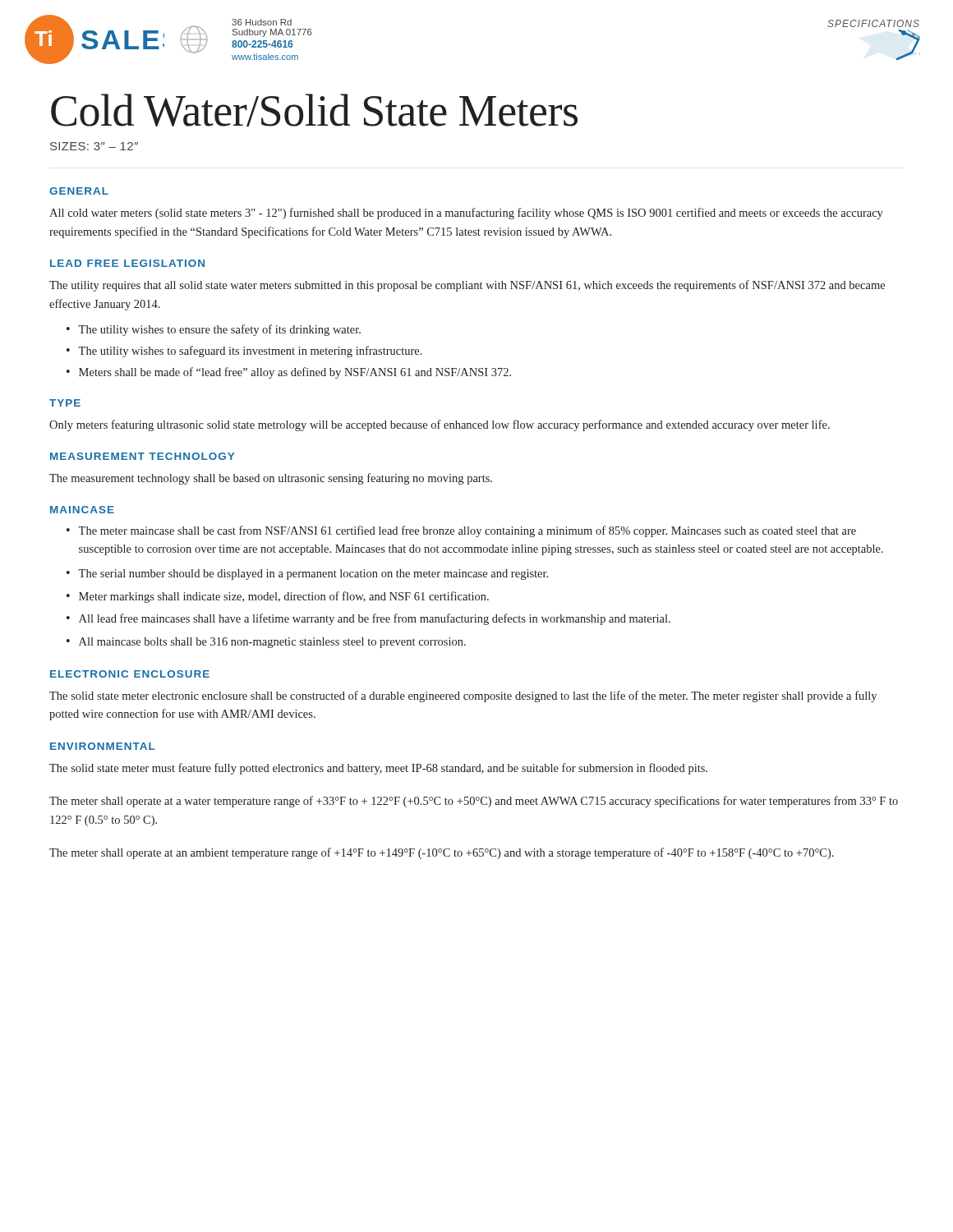The image size is (953, 1232).
Task: Click on the text block starting "MEASUREMENT TECHNOLOGY"
Action: pyautogui.click(x=142, y=456)
